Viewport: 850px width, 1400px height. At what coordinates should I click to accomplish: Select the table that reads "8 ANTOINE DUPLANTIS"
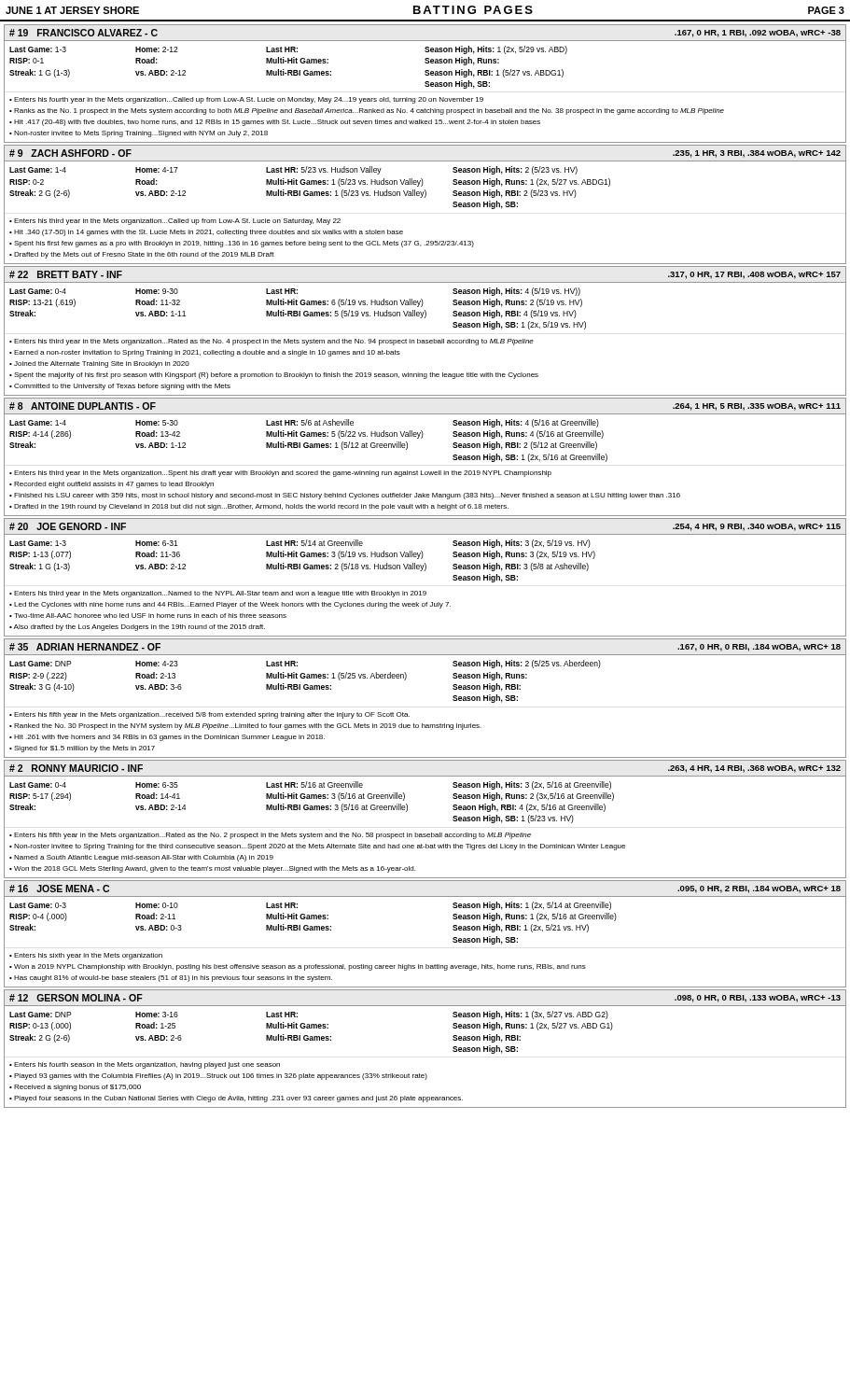pos(425,457)
